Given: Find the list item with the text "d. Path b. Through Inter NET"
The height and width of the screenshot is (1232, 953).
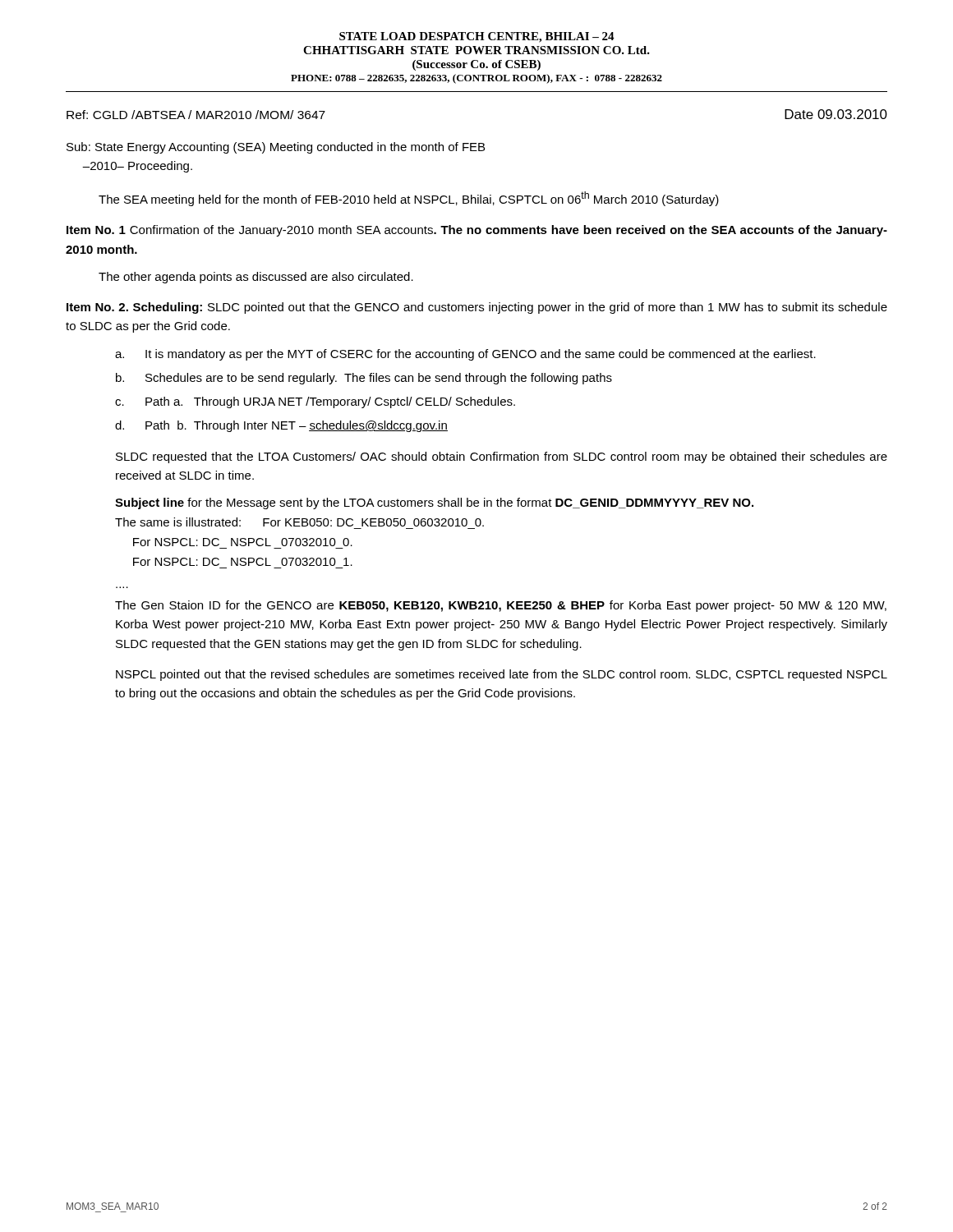Looking at the screenshot, I should [x=281, y=426].
